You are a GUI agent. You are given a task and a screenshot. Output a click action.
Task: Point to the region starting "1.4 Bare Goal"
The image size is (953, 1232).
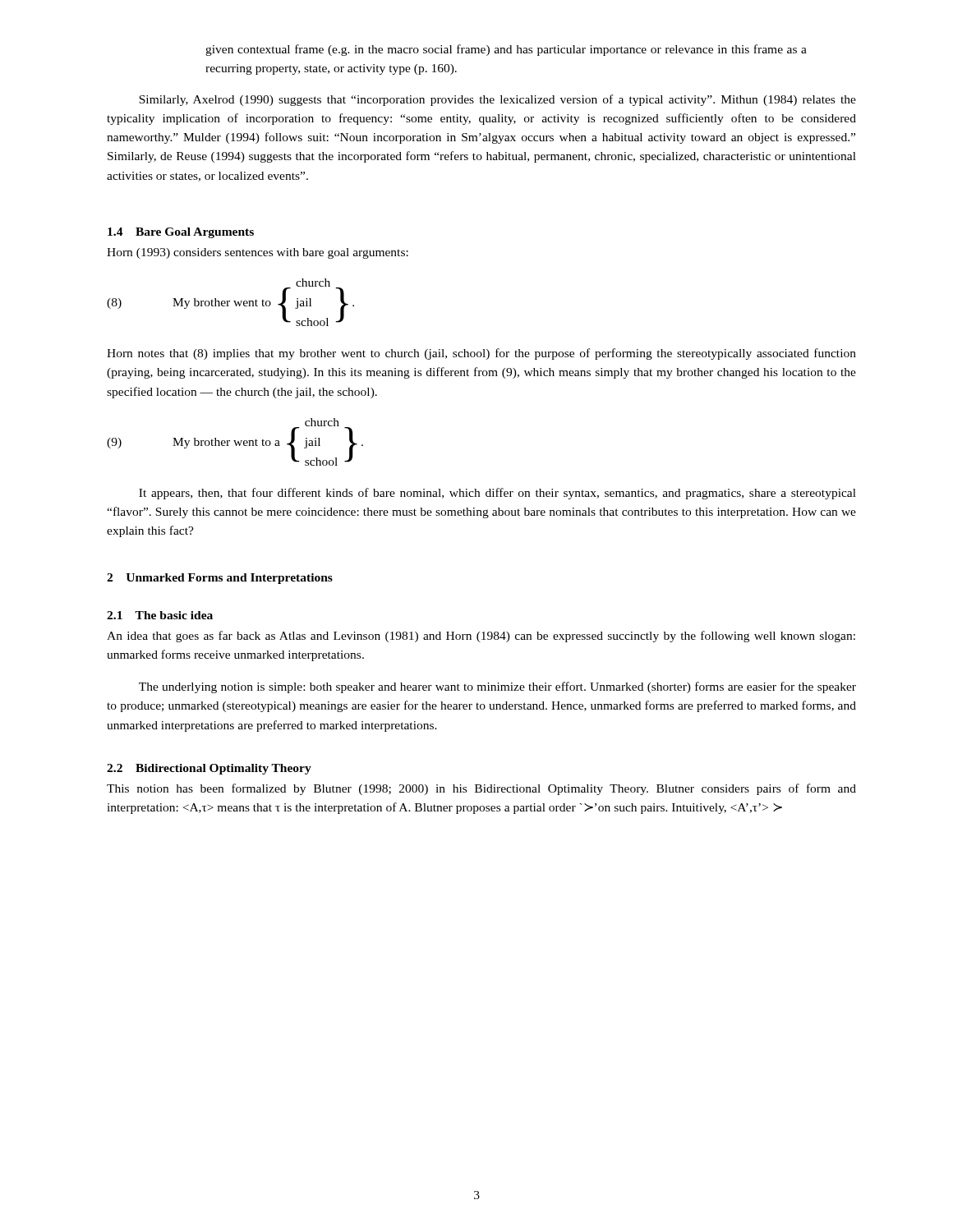click(180, 231)
